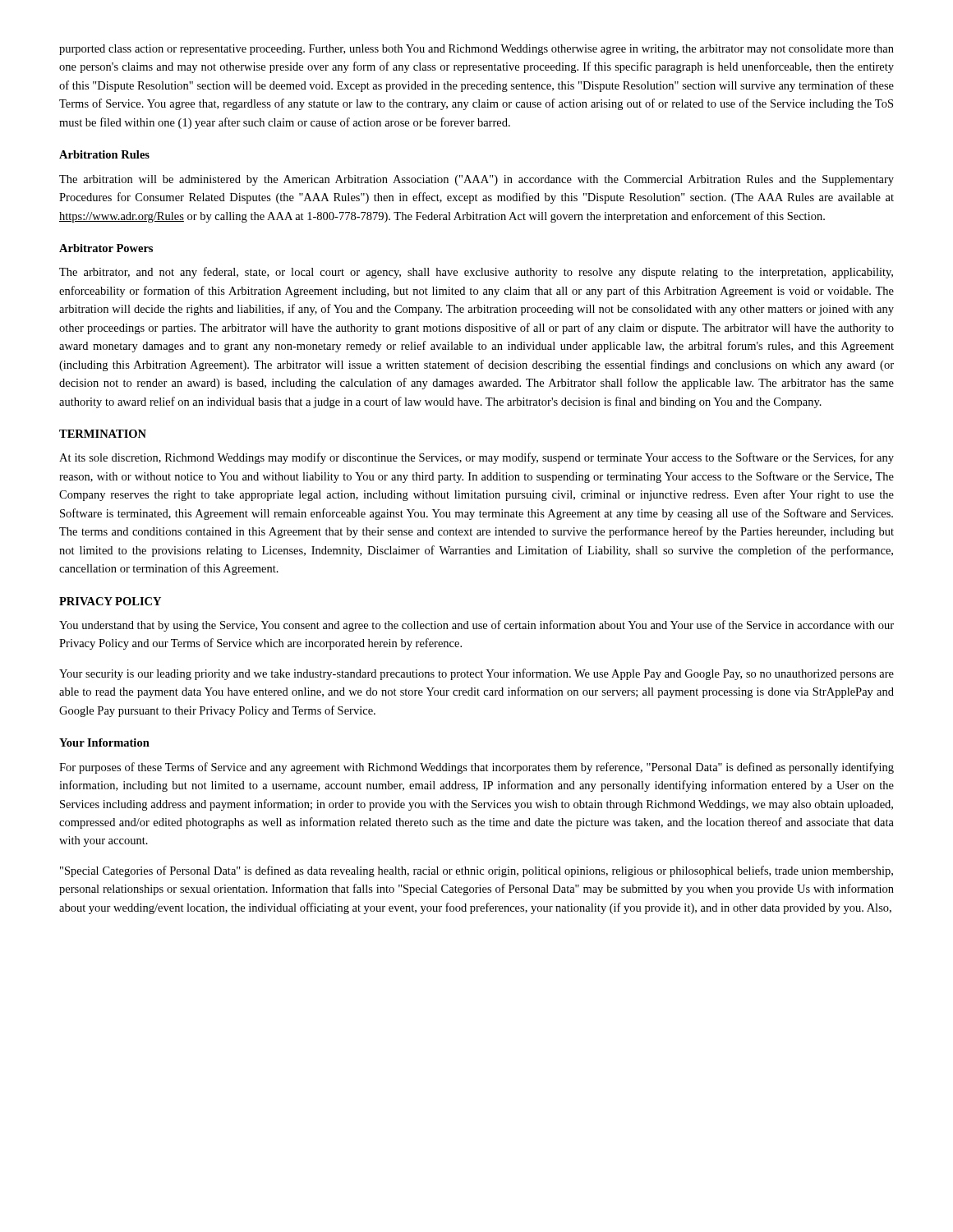Select the element starting "Your Information"
Screen dimensions: 1232x953
pos(104,743)
